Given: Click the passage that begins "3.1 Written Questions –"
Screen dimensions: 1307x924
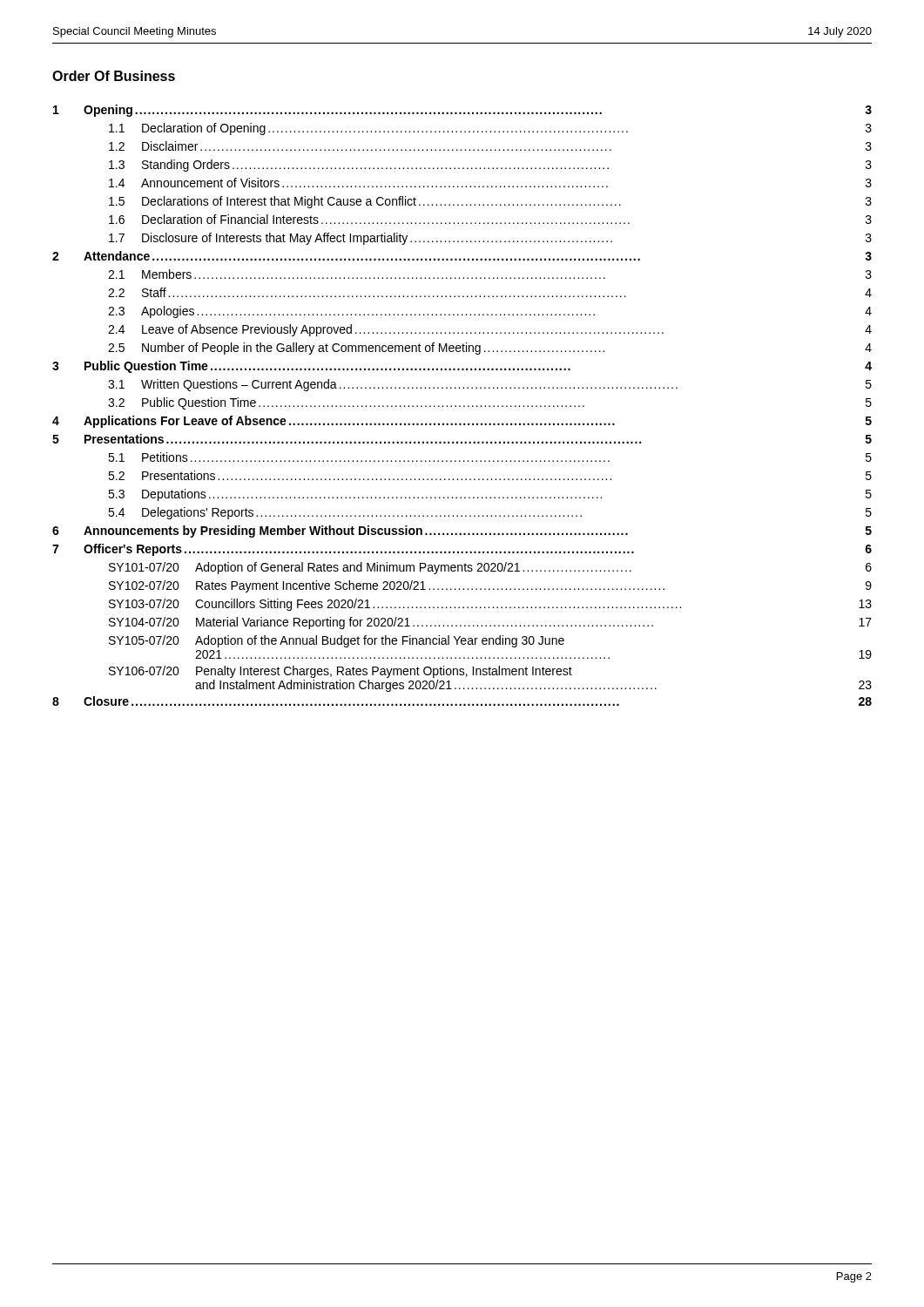Looking at the screenshot, I should click(x=490, y=384).
